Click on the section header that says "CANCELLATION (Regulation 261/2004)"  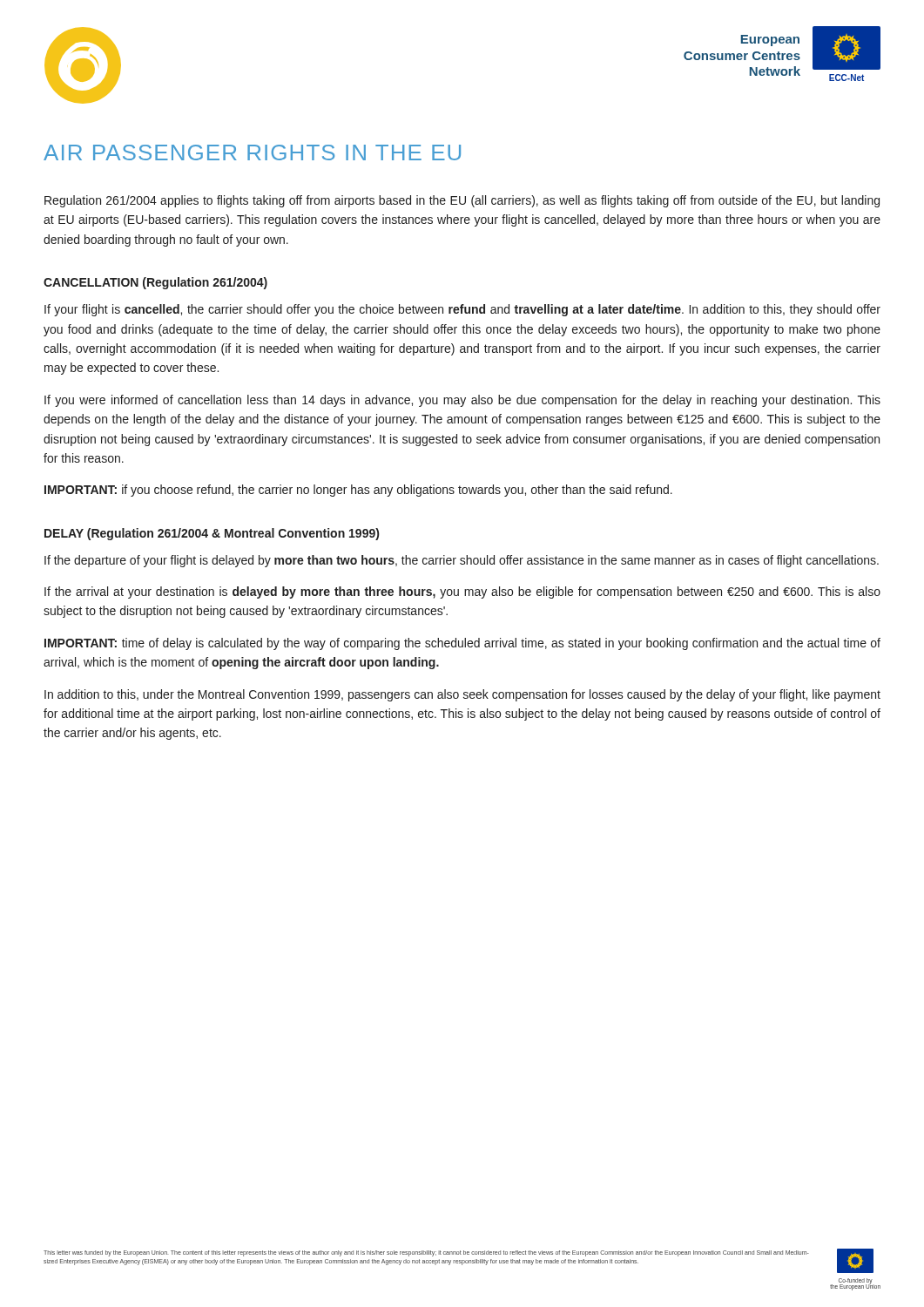(x=156, y=282)
